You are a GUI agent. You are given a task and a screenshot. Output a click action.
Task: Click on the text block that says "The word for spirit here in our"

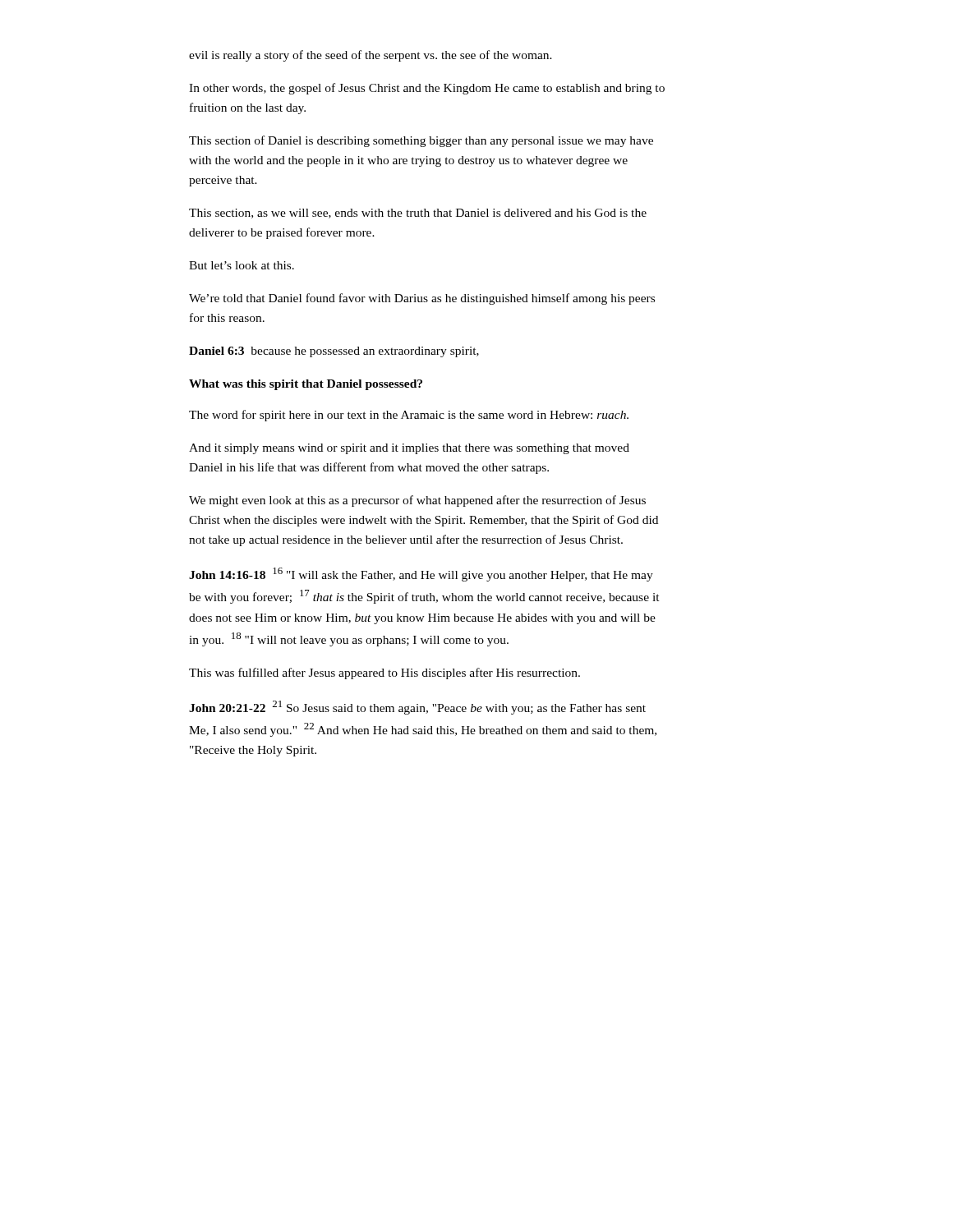point(409,415)
